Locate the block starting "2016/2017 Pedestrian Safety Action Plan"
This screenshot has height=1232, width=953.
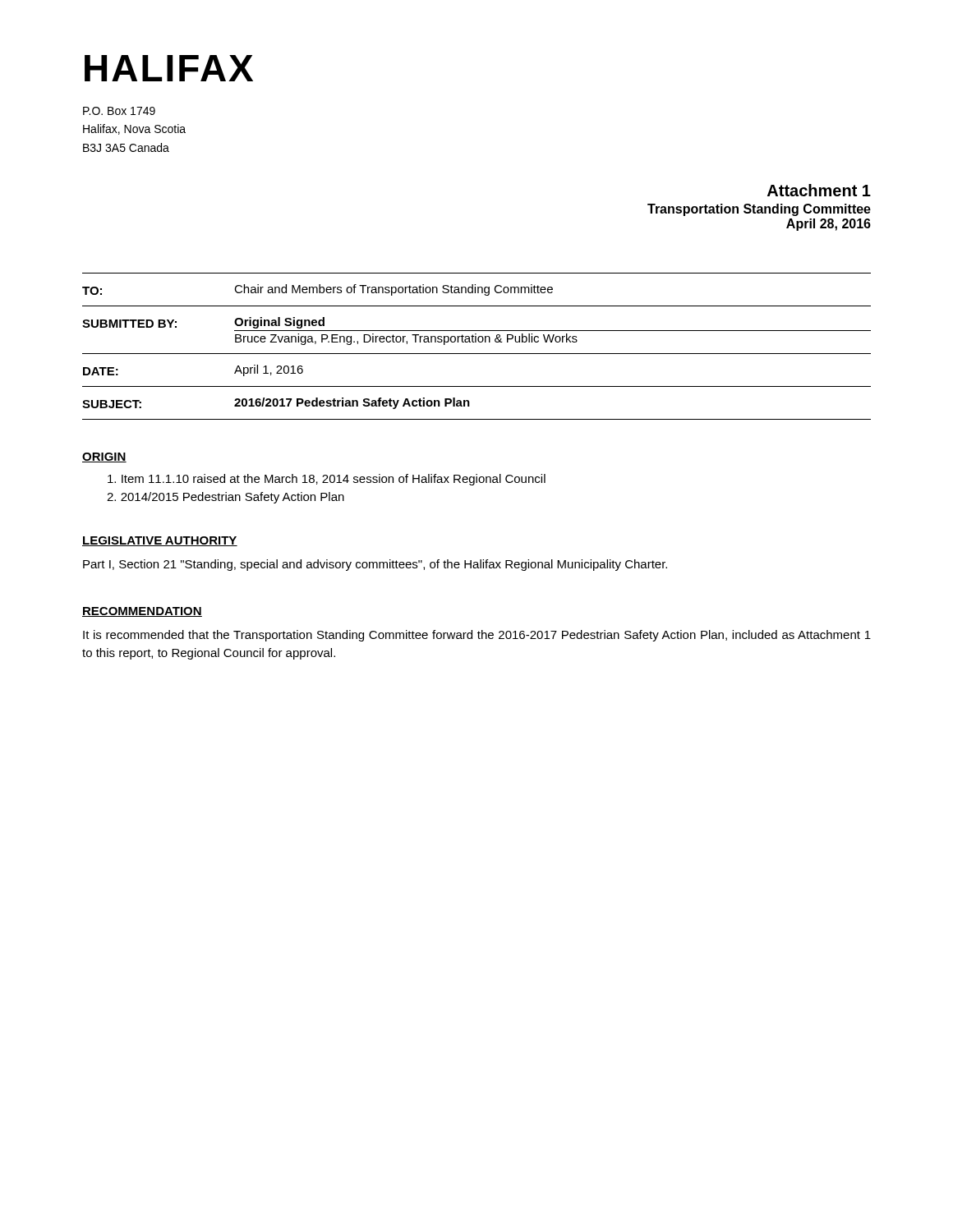352,402
